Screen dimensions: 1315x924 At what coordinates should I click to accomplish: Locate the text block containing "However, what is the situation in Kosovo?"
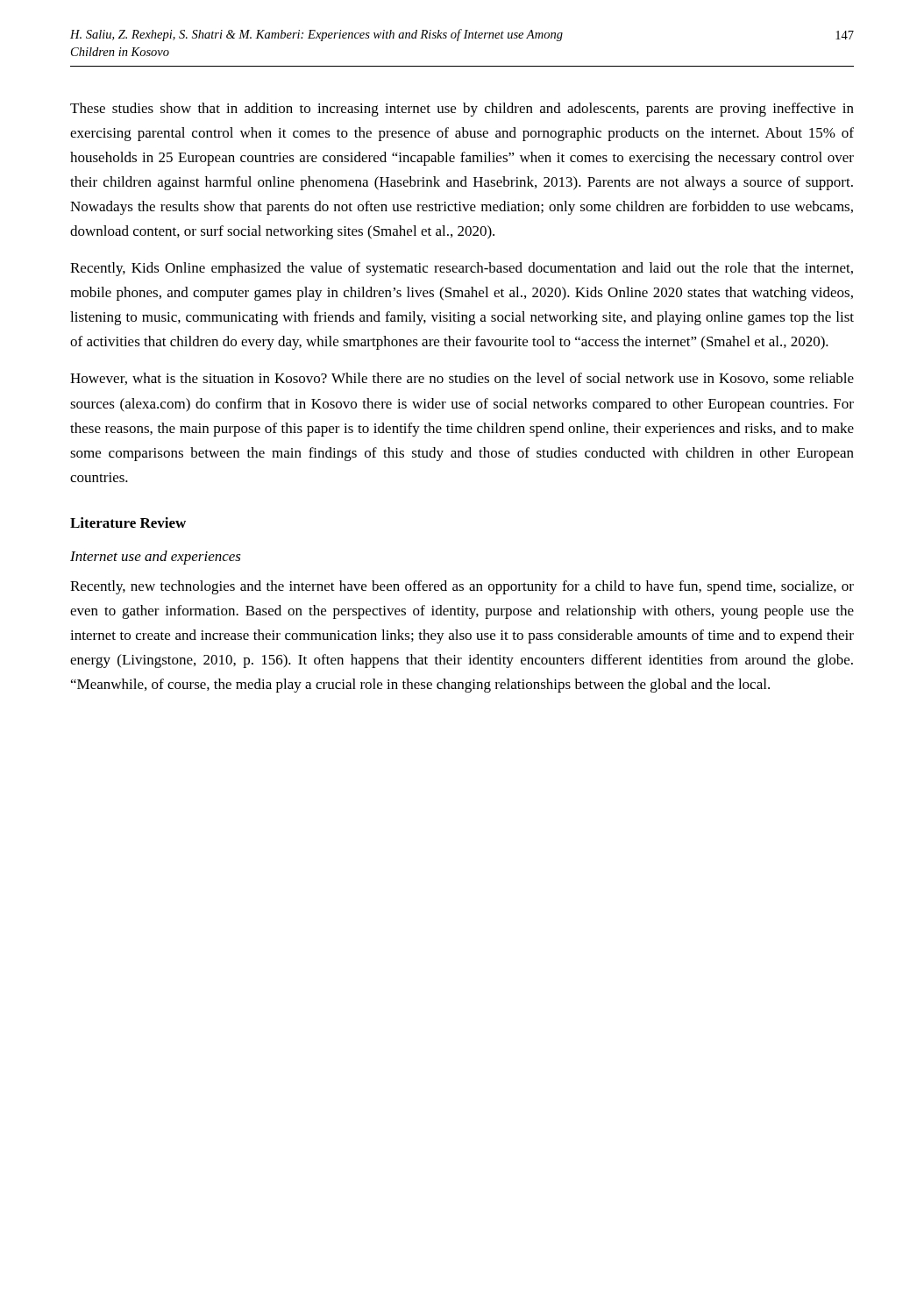[x=462, y=428]
